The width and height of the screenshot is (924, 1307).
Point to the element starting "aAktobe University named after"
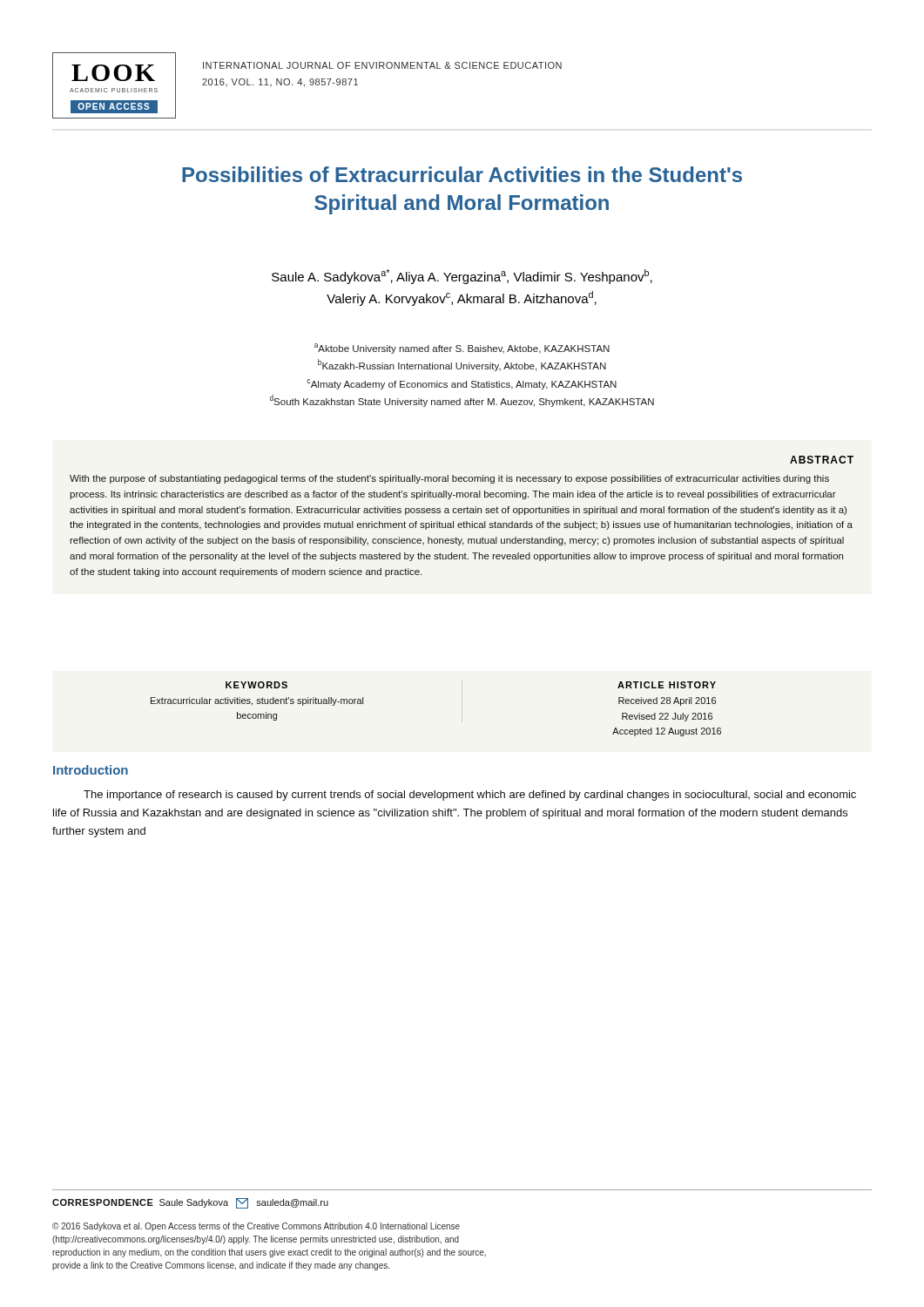(x=462, y=374)
